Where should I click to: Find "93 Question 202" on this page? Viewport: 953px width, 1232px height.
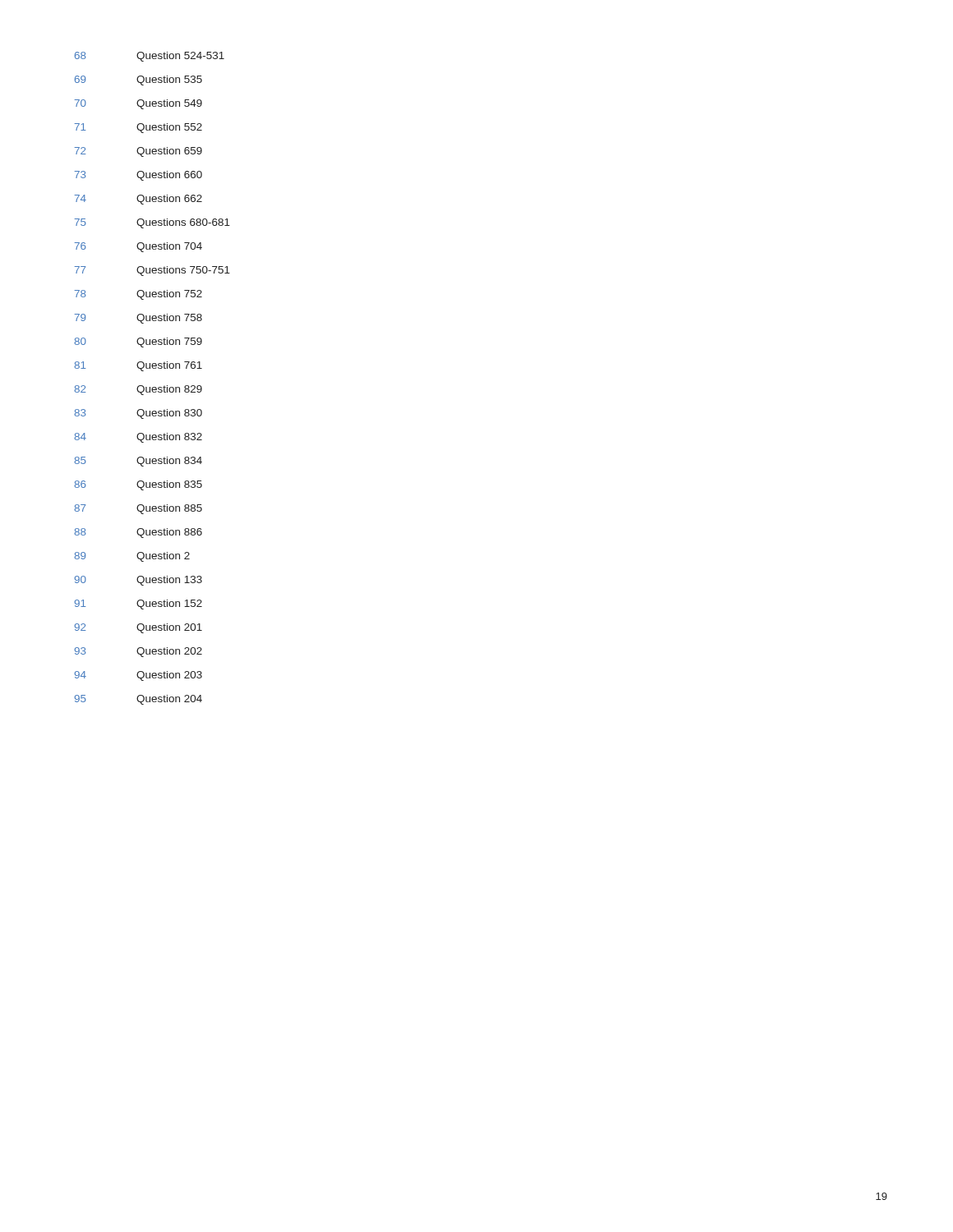click(138, 651)
